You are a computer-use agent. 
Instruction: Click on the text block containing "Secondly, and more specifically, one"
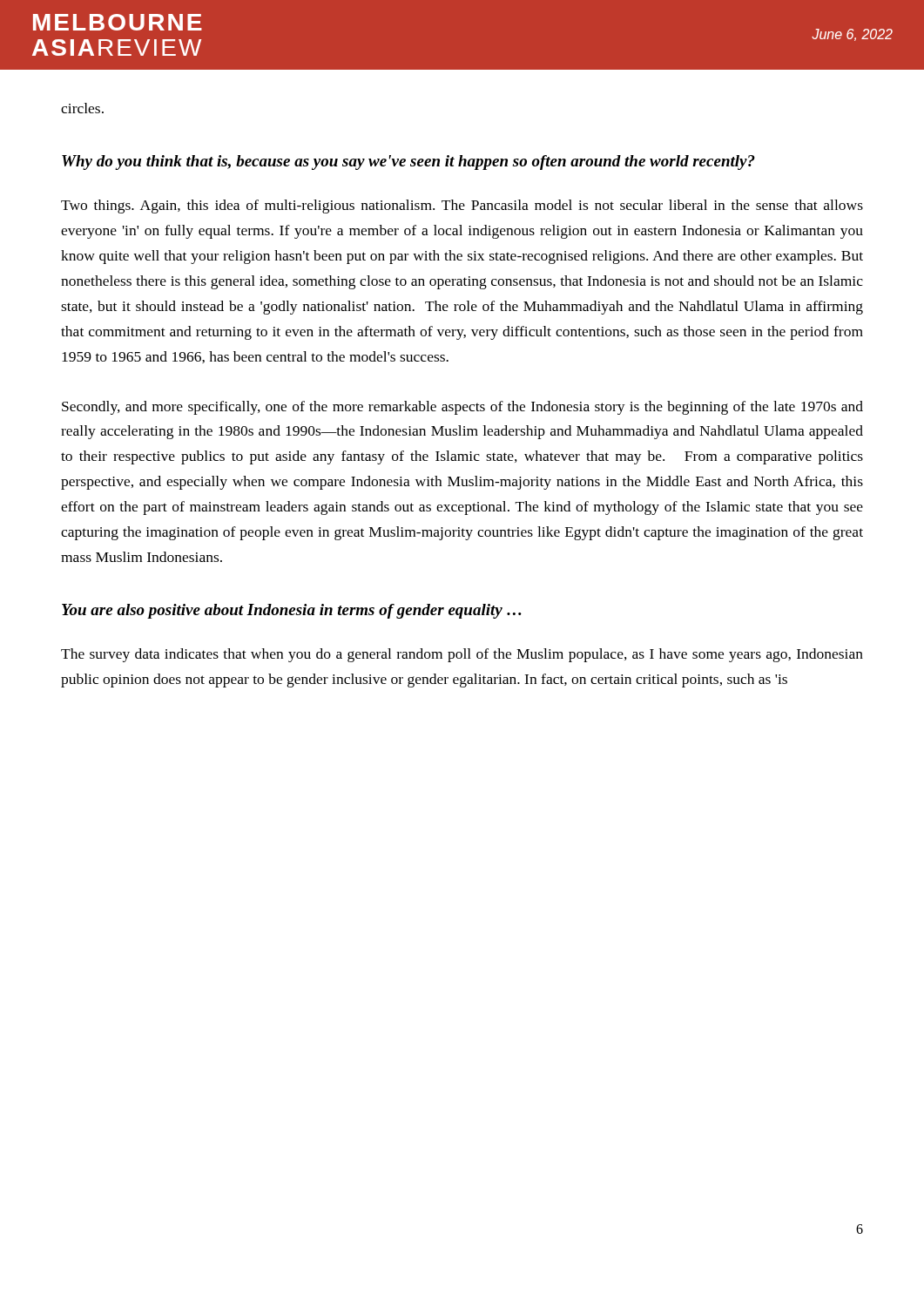[462, 481]
